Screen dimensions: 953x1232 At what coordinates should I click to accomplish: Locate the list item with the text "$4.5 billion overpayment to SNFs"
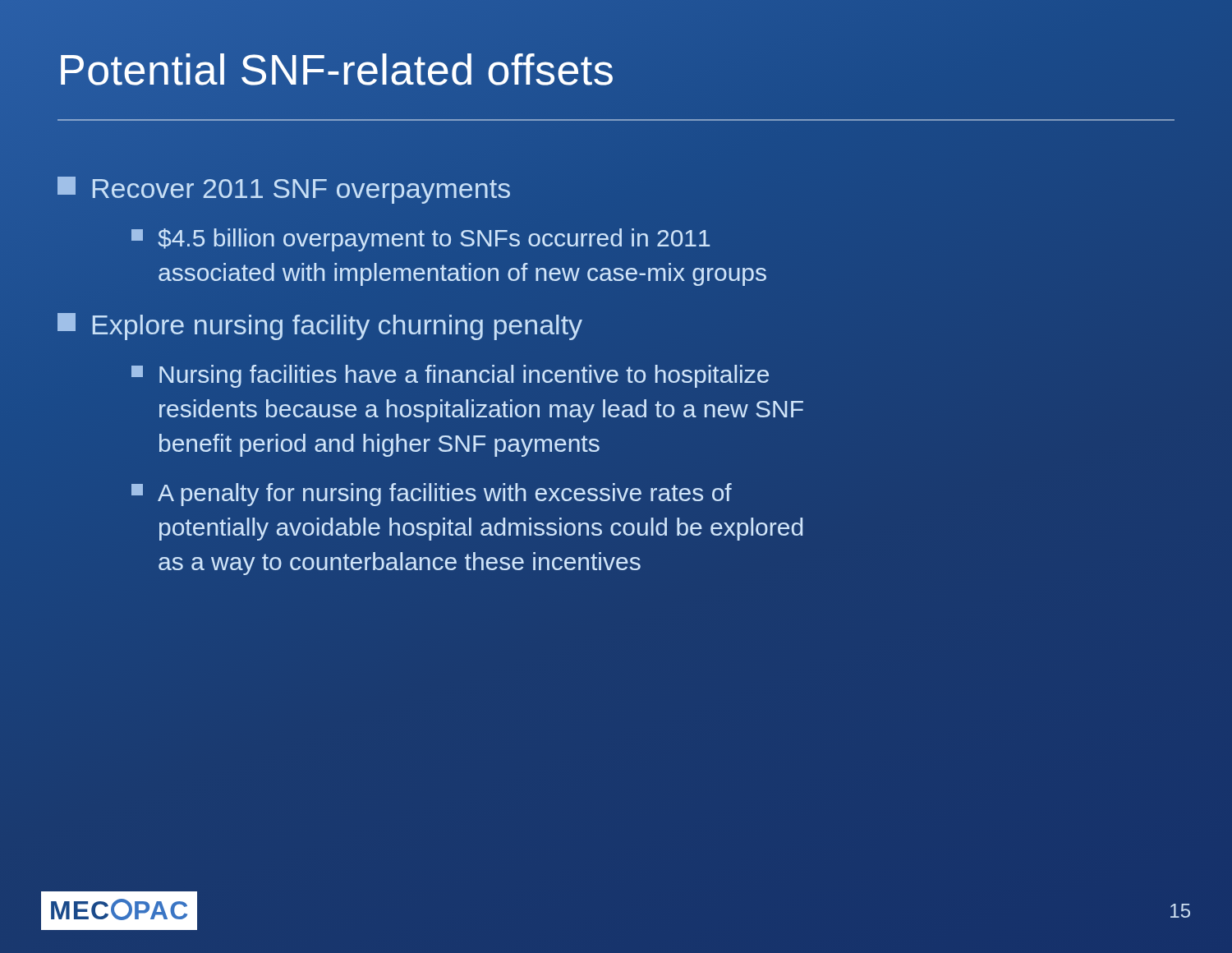click(449, 256)
